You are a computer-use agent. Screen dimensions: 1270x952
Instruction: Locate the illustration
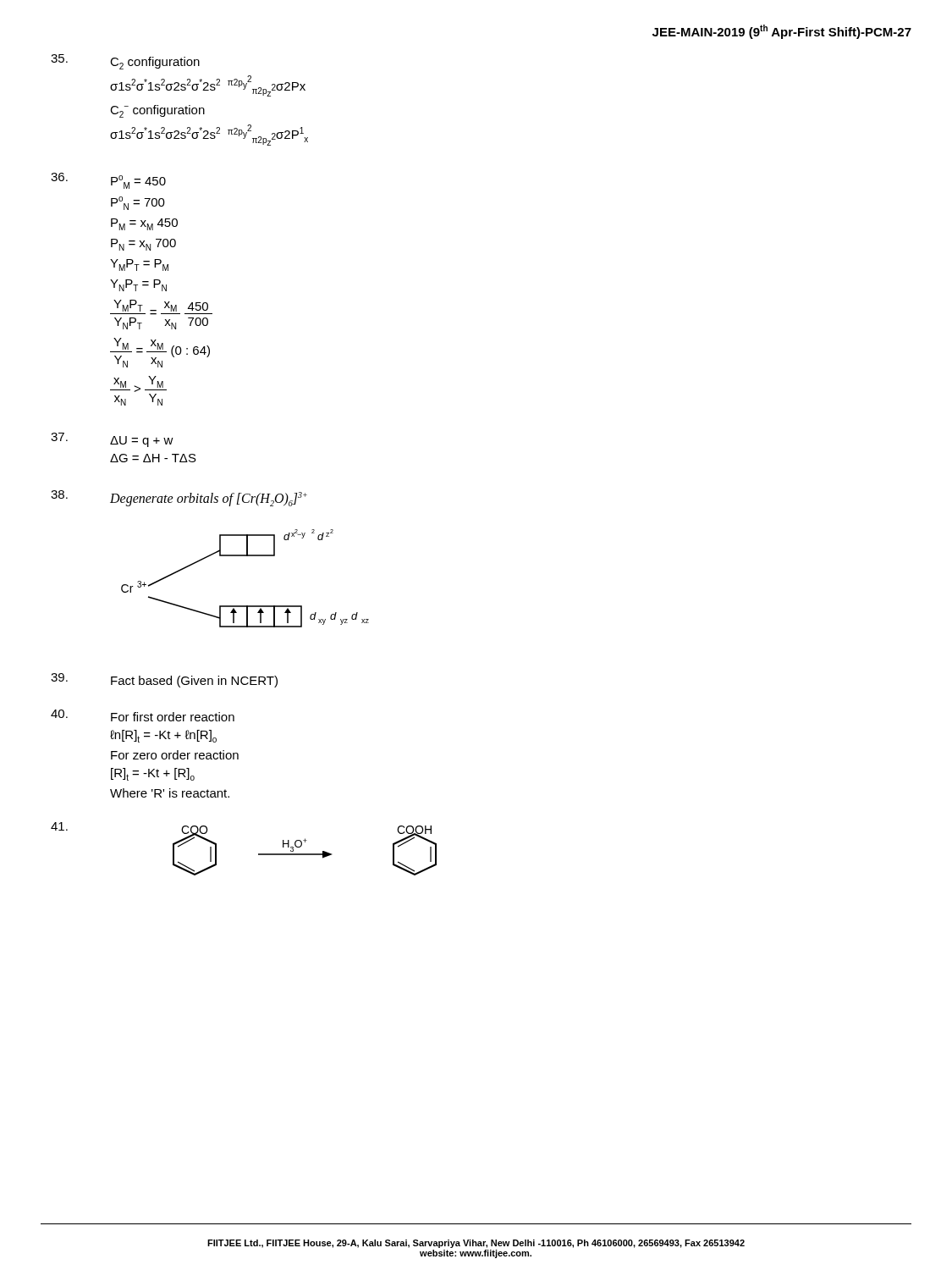tap(511, 888)
